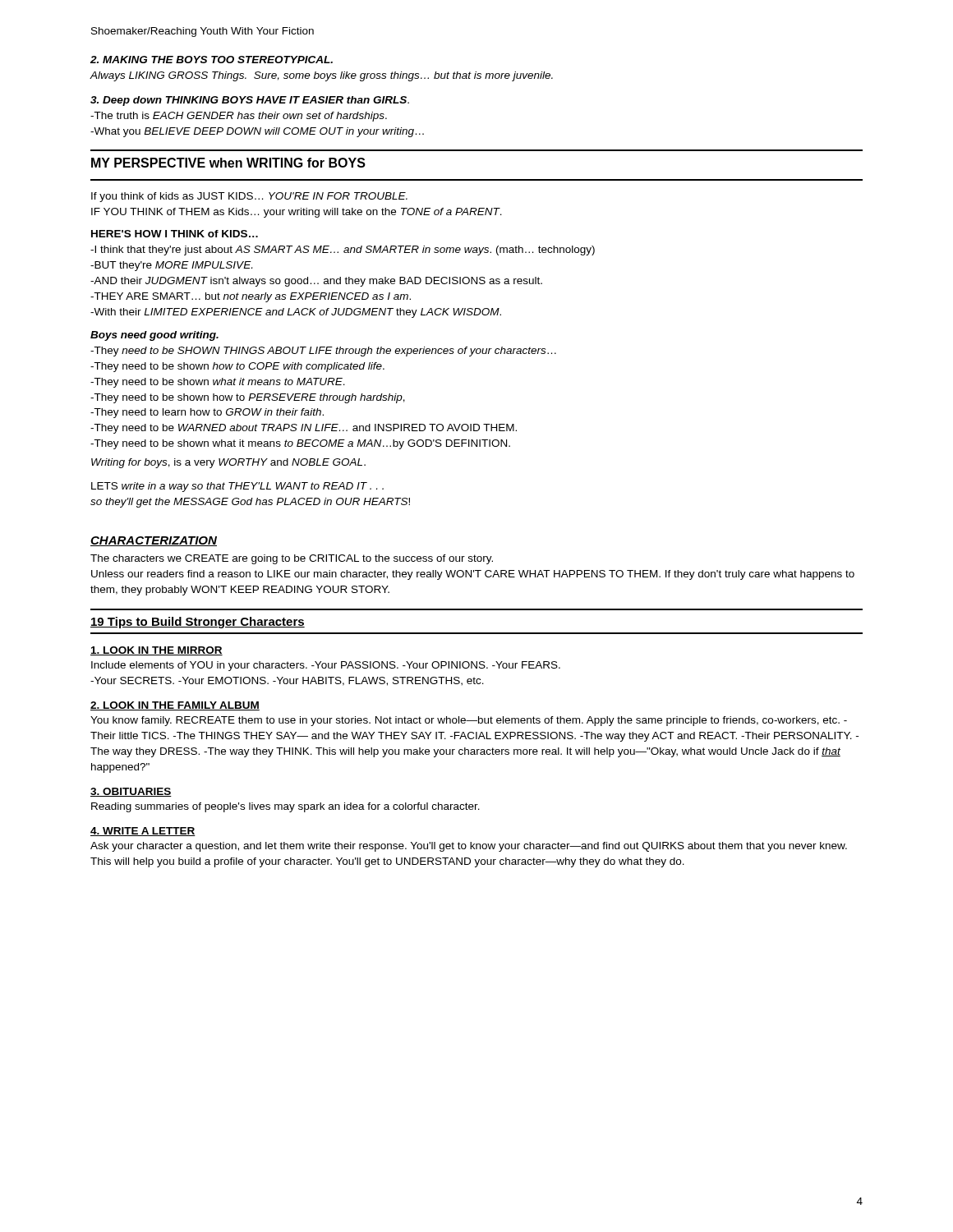
Task: Locate the text block that says "If you think of kids as JUST"
Action: [296, 203]
